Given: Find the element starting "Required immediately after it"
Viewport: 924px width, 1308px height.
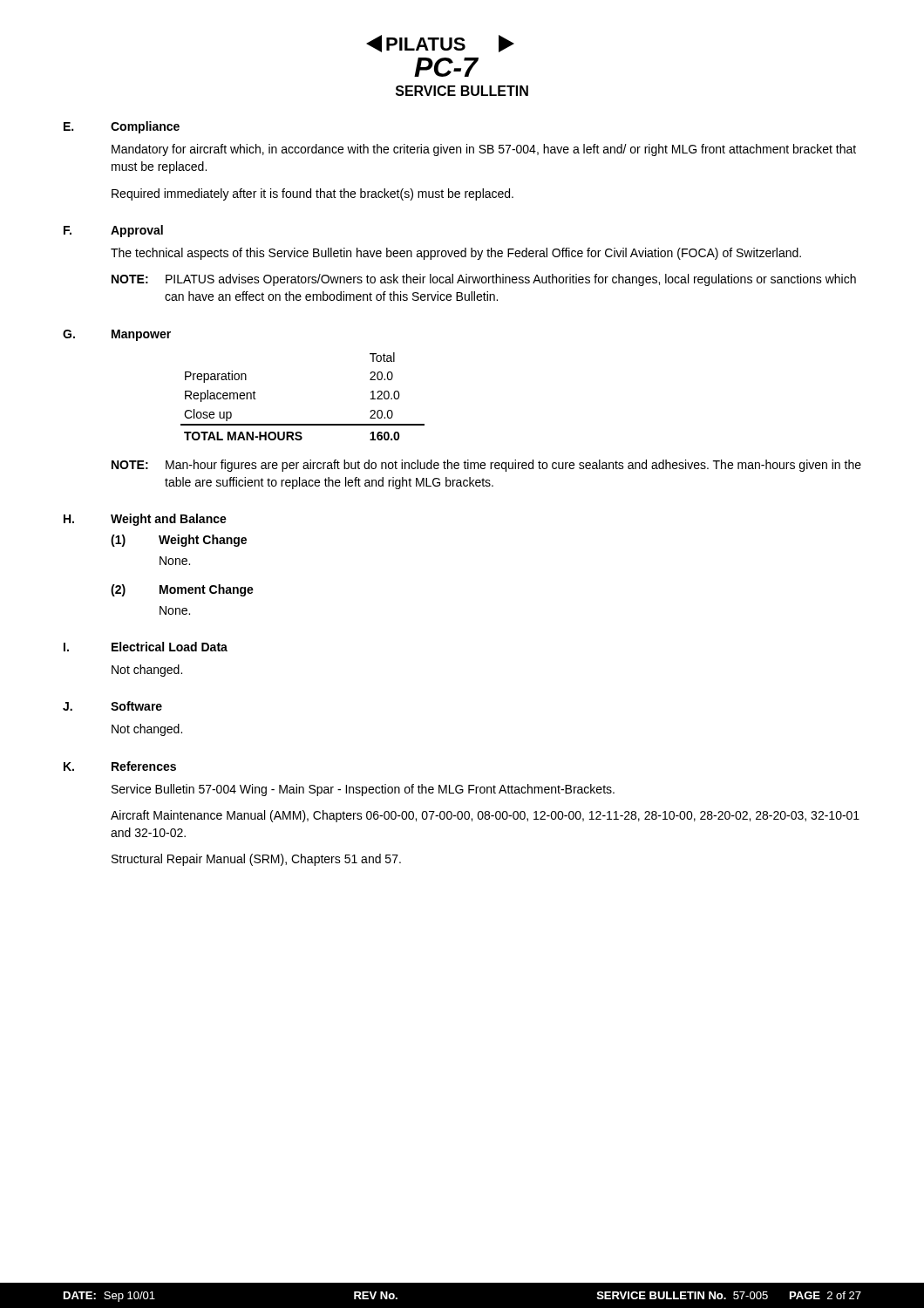Looking at the screenshot, I should tap(312, 193).
